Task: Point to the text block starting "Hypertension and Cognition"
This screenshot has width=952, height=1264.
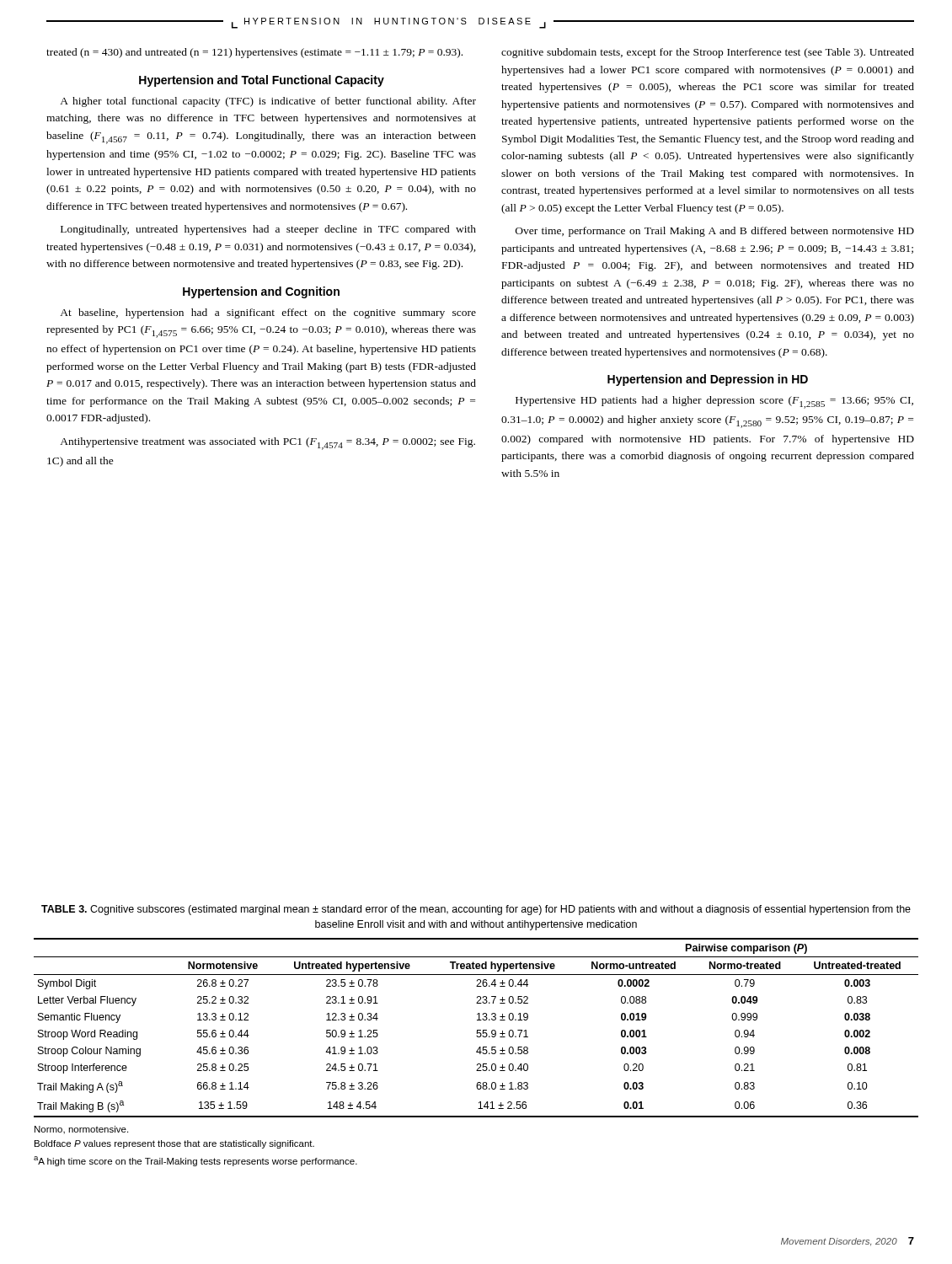Action: click(261, 292)
